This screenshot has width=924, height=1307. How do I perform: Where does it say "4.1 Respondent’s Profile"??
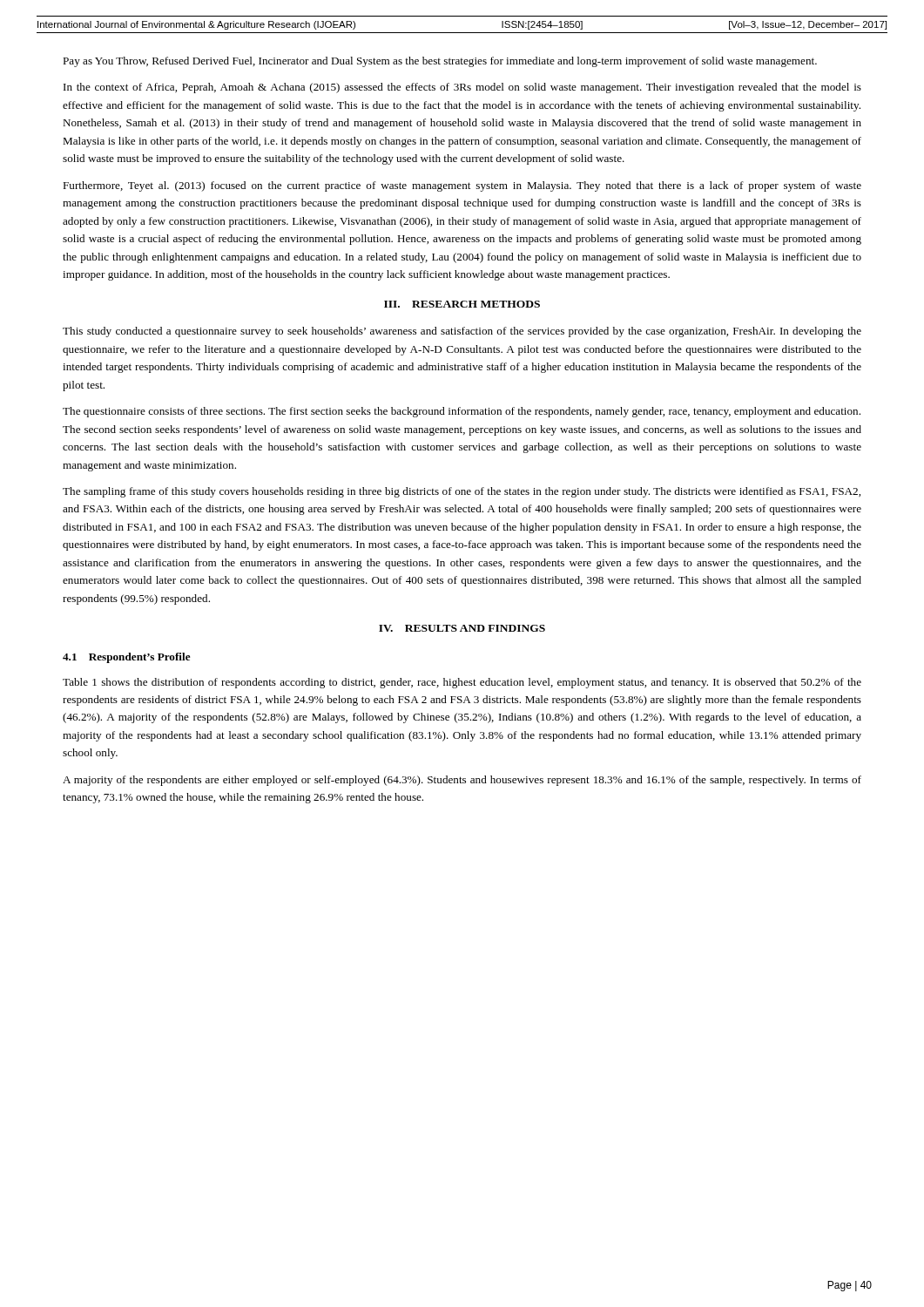127,658
